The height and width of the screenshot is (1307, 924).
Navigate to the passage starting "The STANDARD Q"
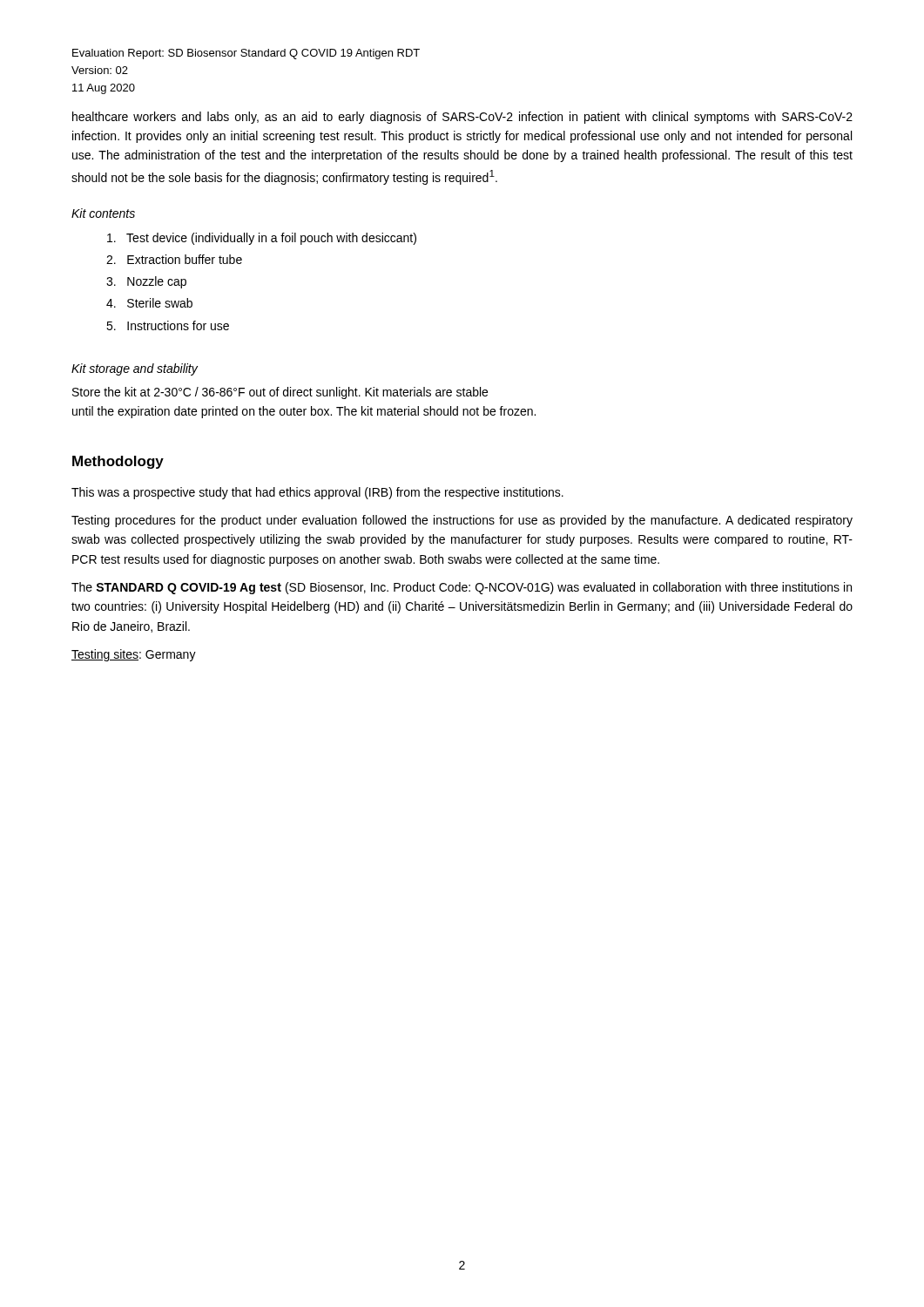pyautogui.click(x=462, y=607)
